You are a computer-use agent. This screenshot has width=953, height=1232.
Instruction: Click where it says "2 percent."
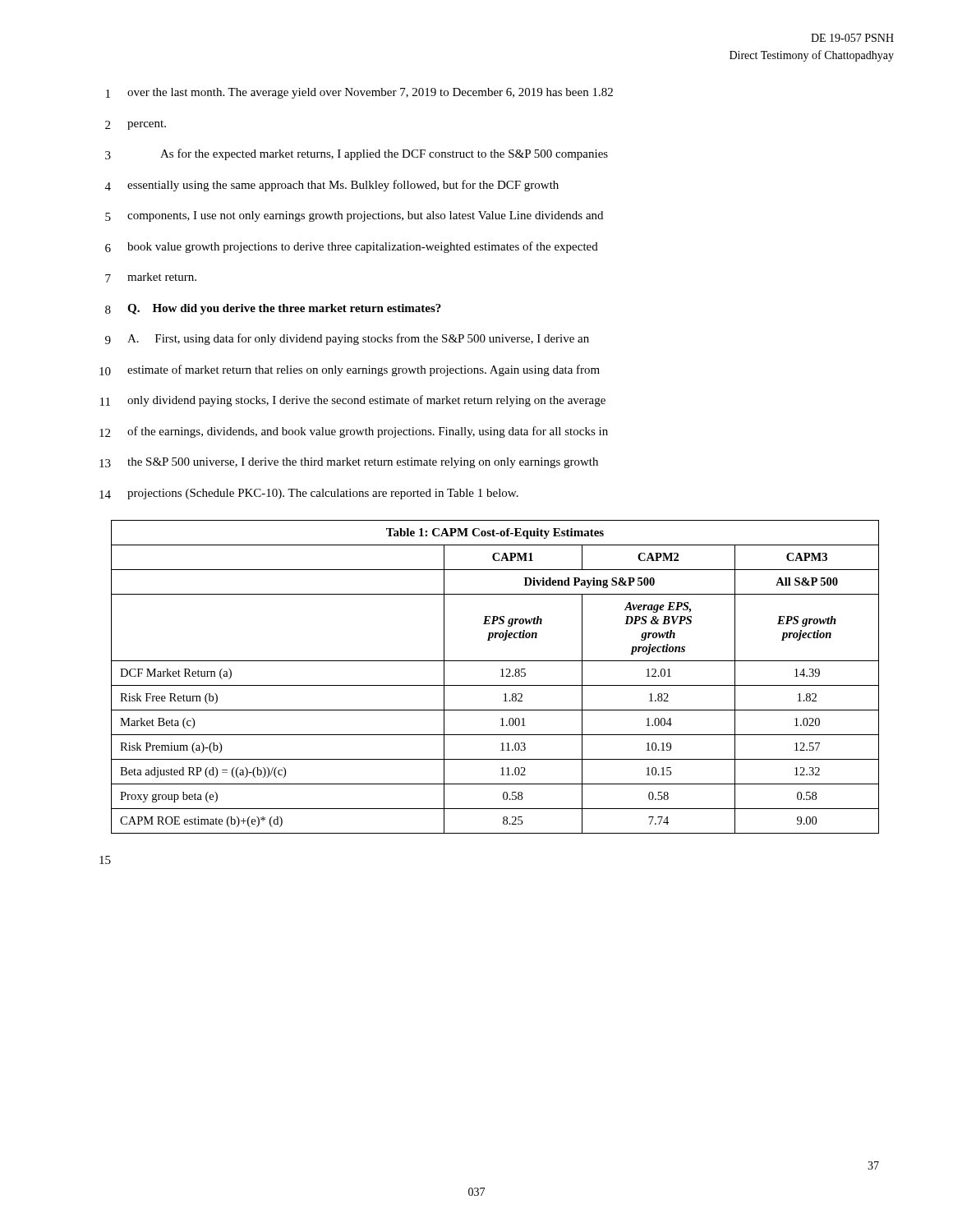coord(136,125)
